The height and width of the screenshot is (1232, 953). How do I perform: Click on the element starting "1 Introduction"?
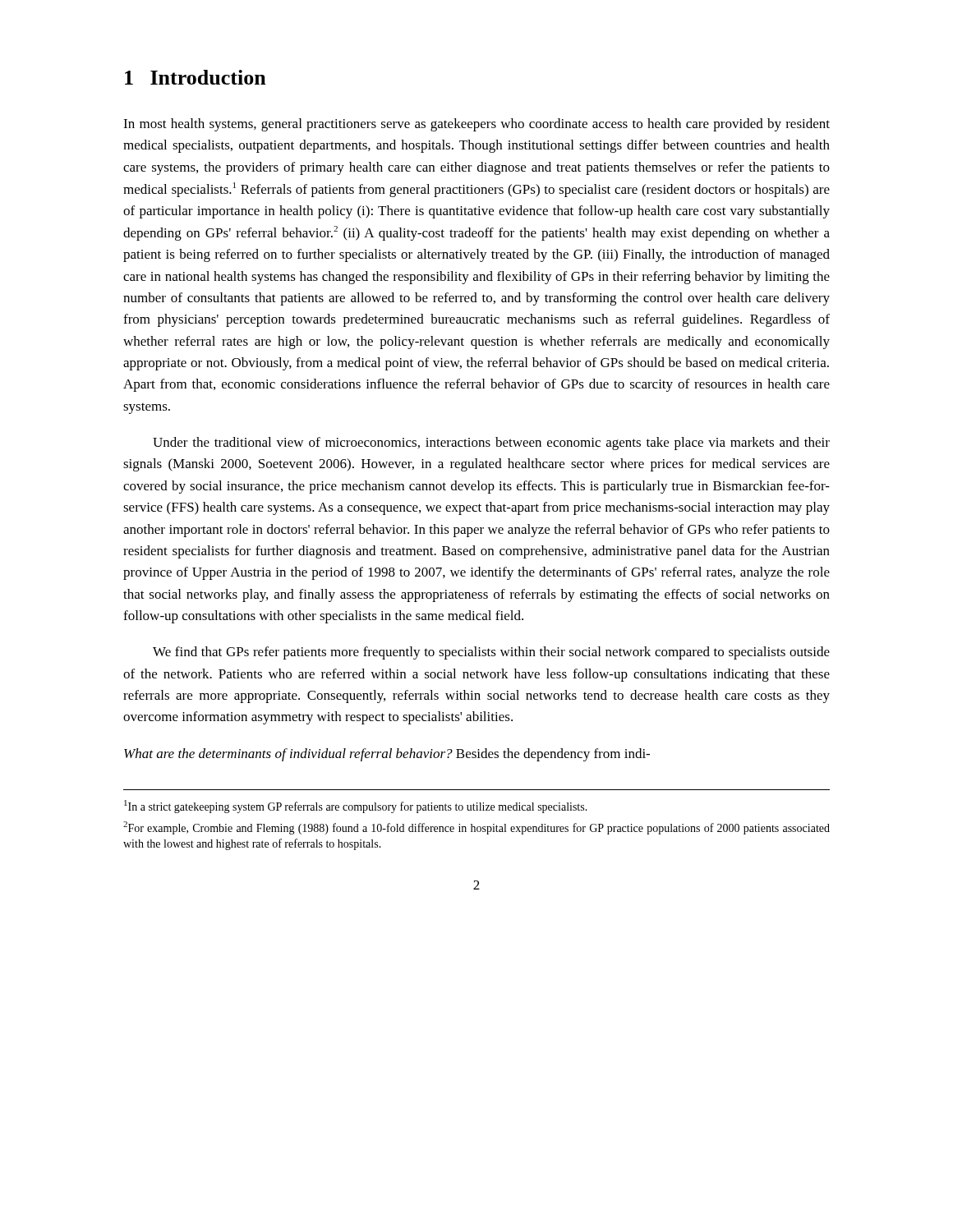click(x=196, y=77)
